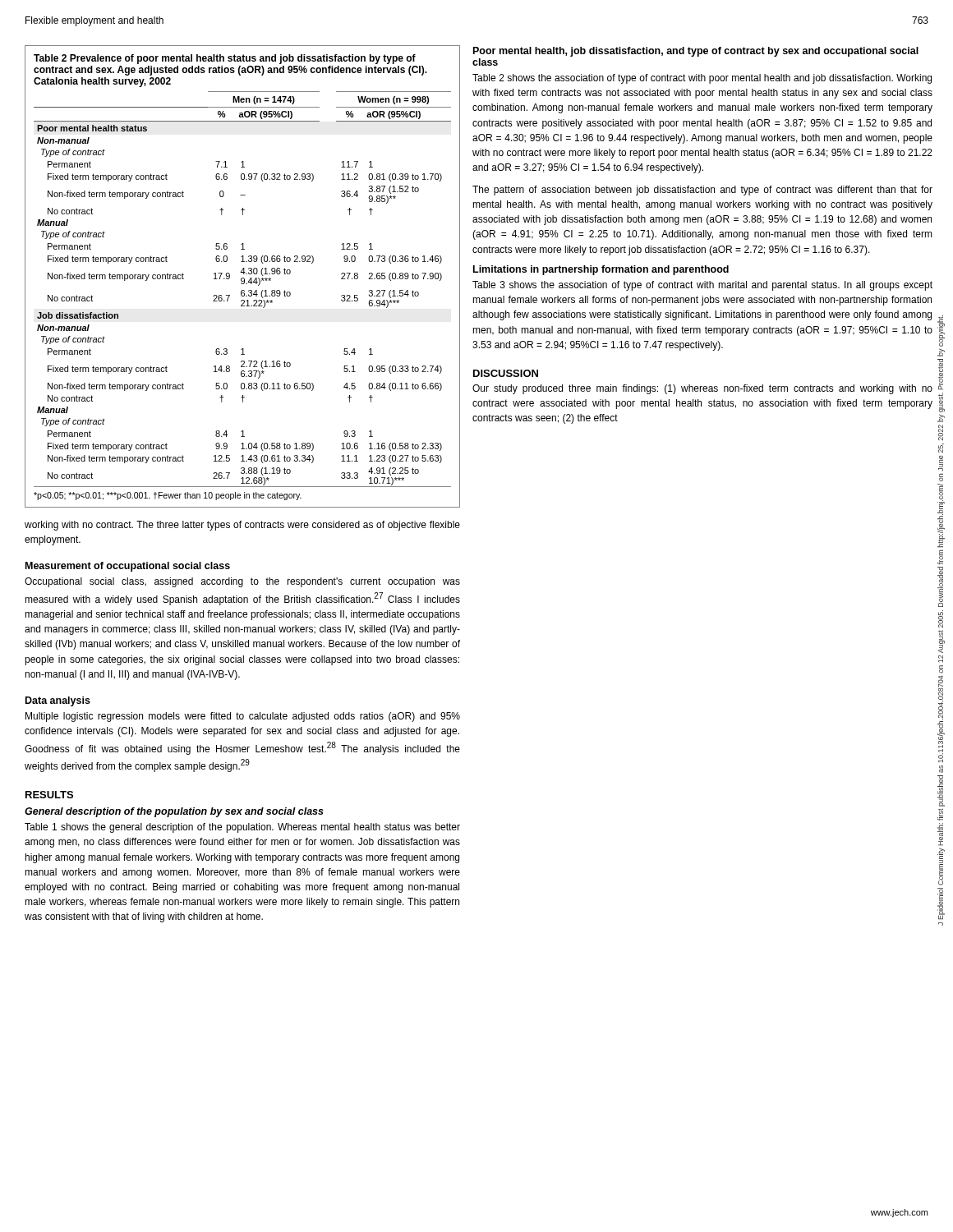
Task: Click on the text starting "working with no contract. The three latter types"
Action: click(242, 532)
